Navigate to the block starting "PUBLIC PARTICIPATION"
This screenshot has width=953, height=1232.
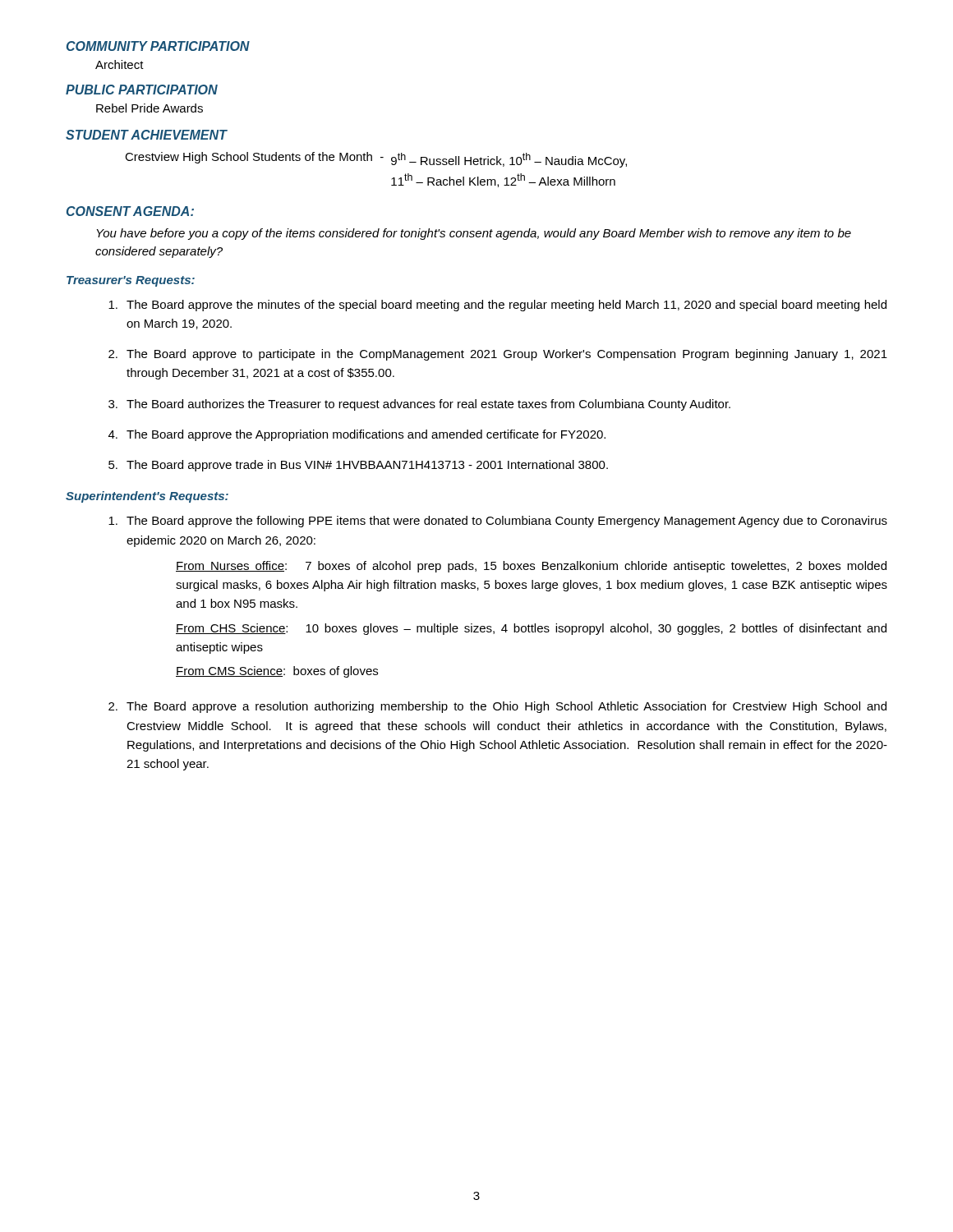(x=142, y=90)
